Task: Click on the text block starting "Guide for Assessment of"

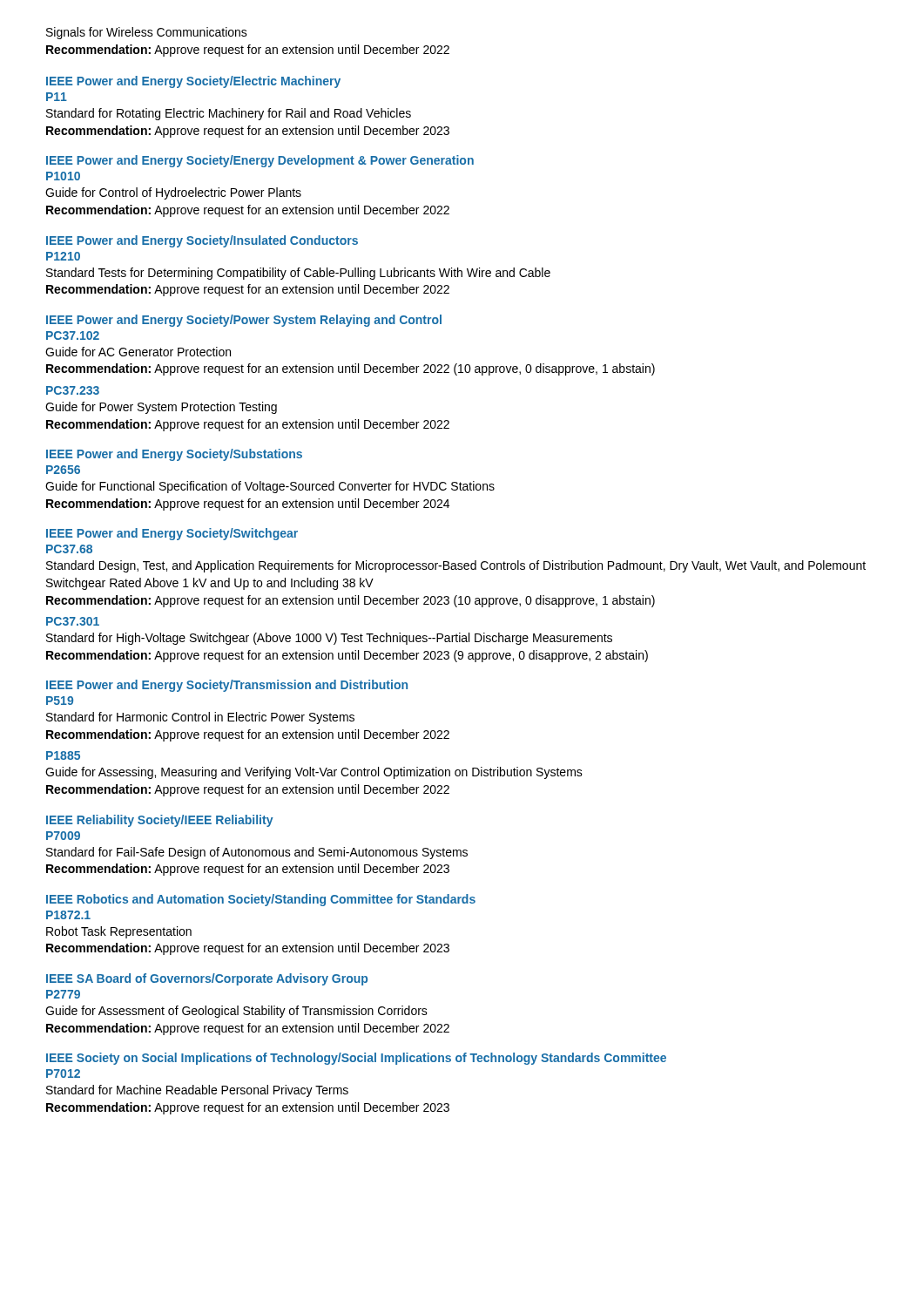Action: [236, 1012]
